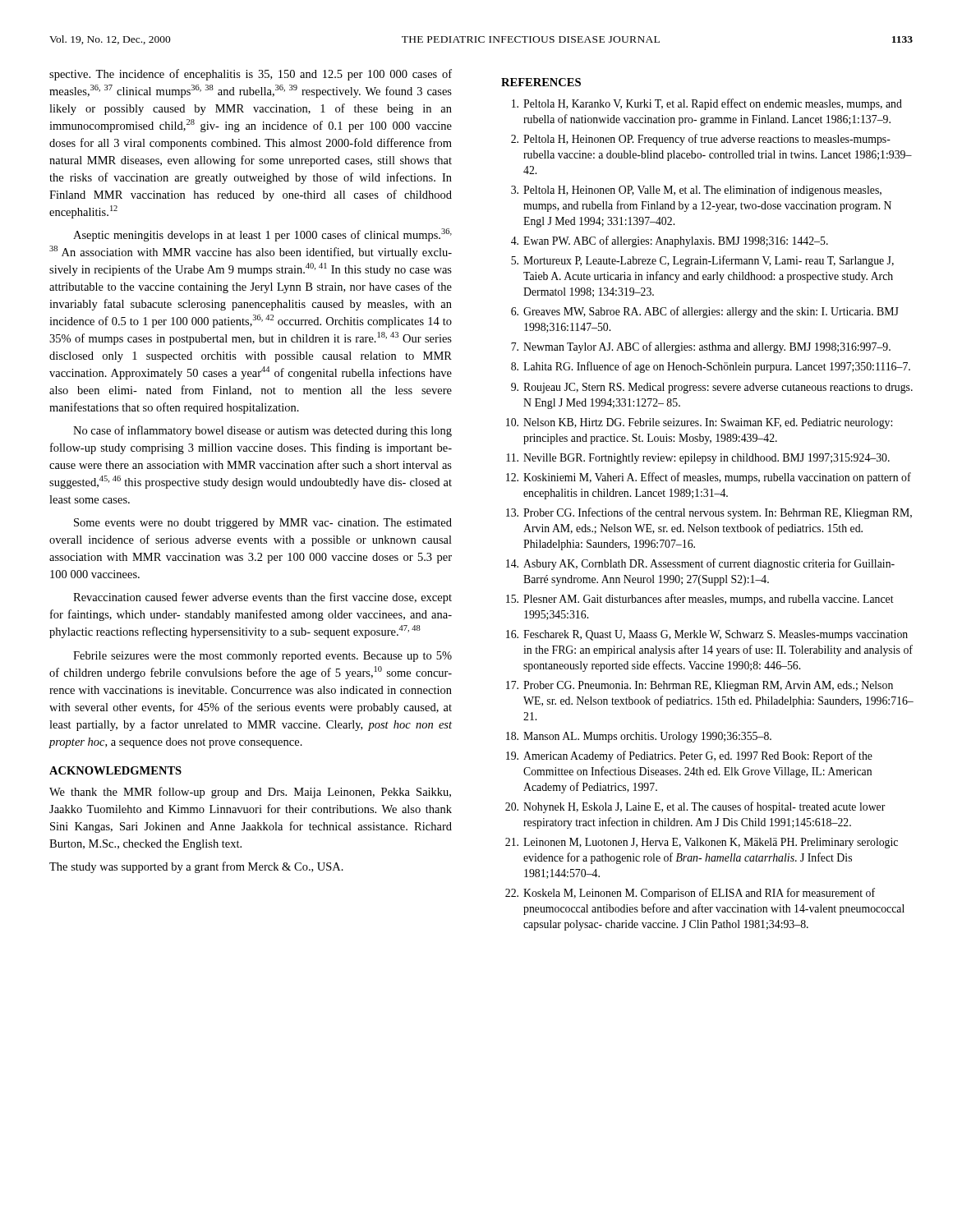Point to the element starting "16. Fescharek R, Quast U, Maass G, Merkle"
The height and width of the screenshot is (1232, 962).
coord(707,650)
